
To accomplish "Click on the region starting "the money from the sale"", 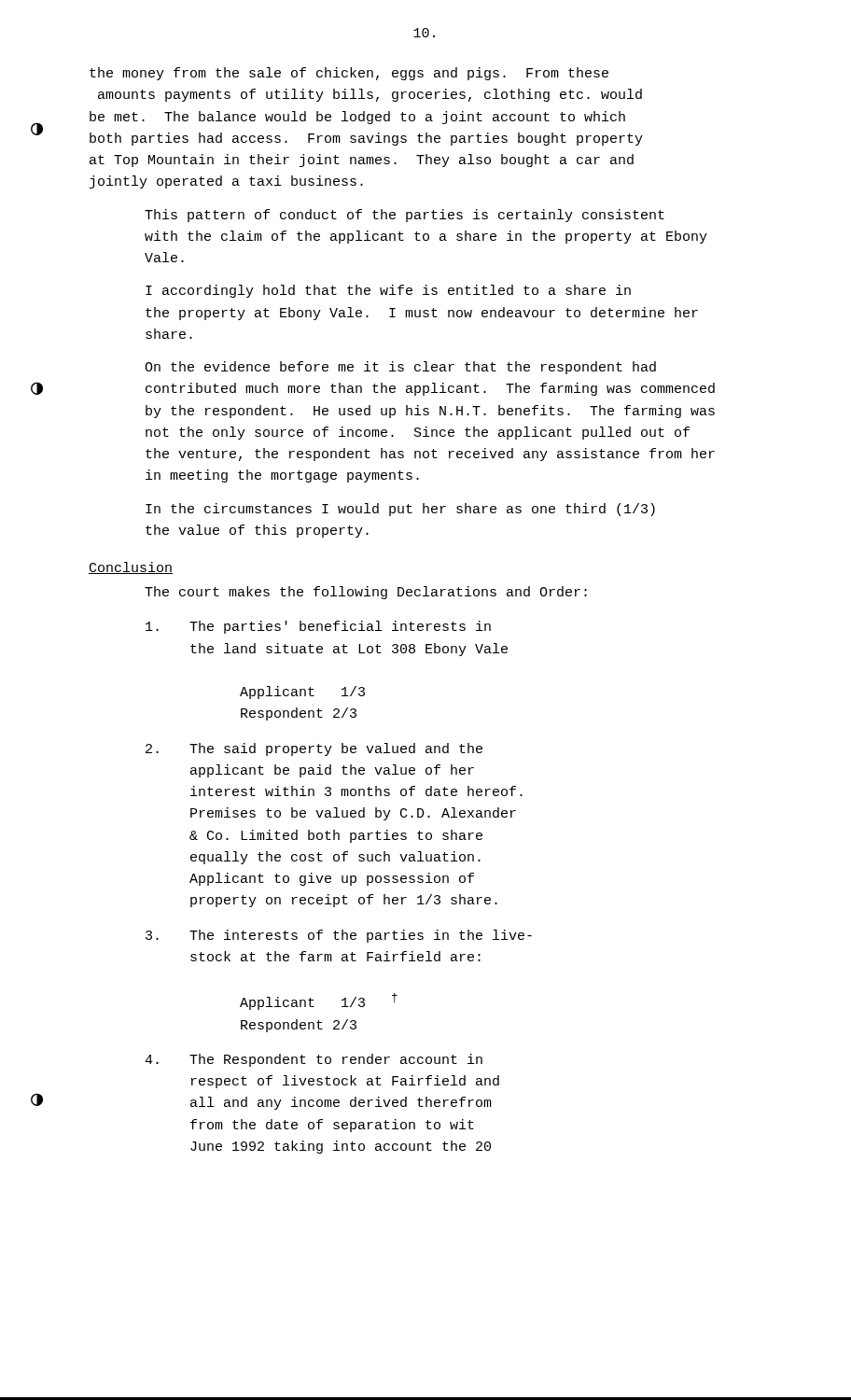I will pyautogui.click(x=366, y=128).
